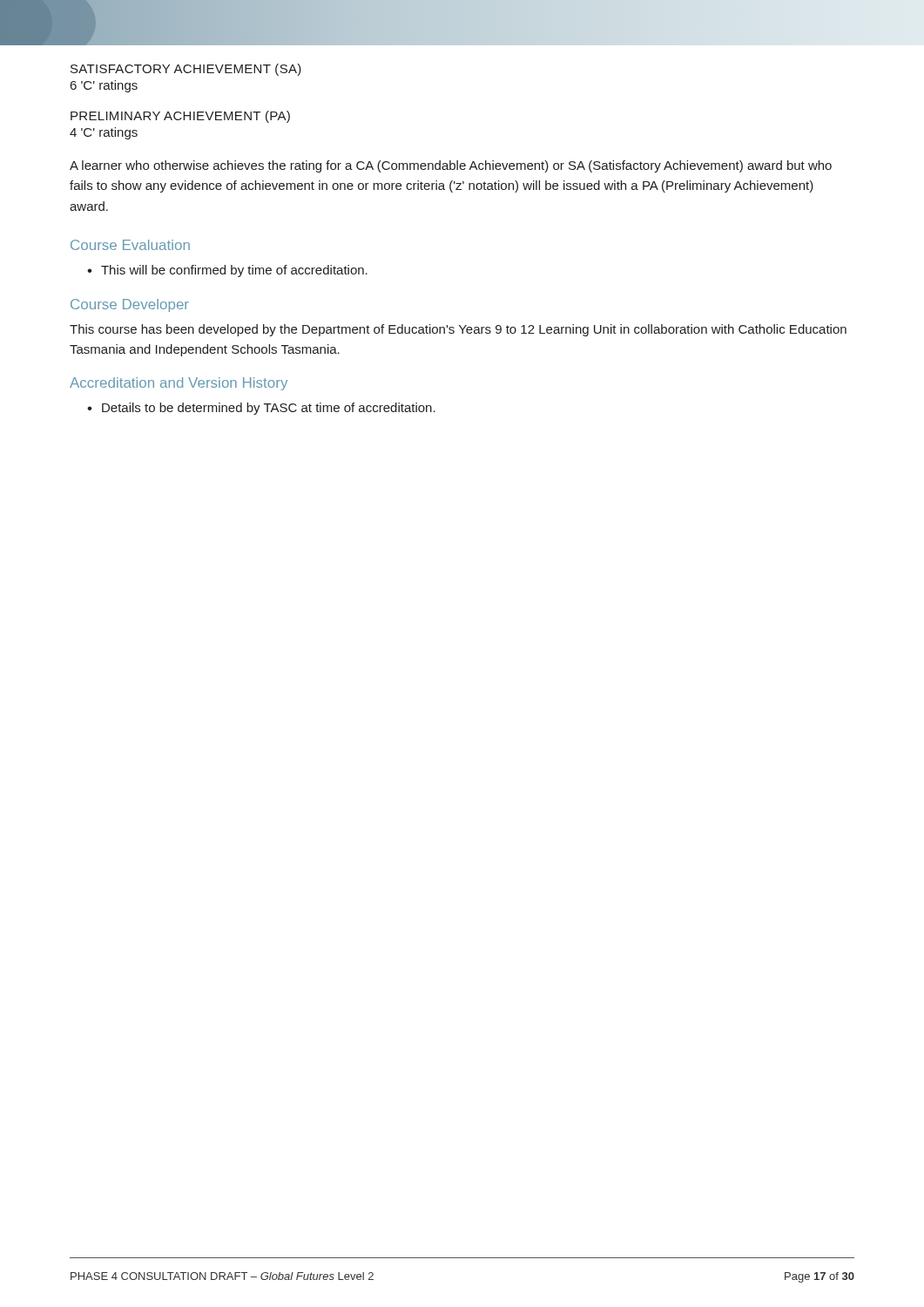Find the block on this page that starts "This course has been developed"
Screen dimensions: 1307x924
coord(458,339)
